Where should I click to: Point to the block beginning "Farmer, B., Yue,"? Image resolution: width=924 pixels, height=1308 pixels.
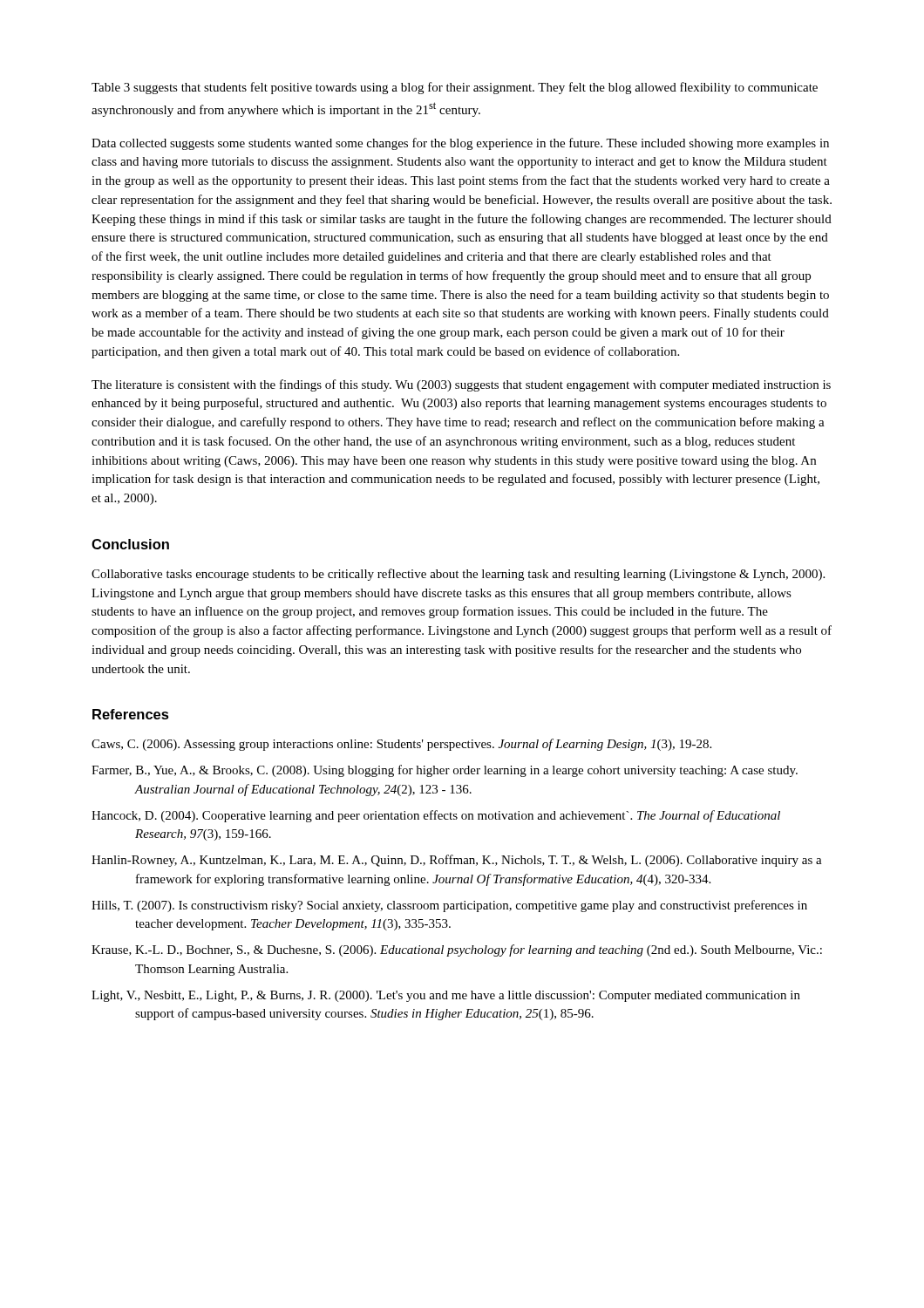pyautogui.click(x=462, y=780)
